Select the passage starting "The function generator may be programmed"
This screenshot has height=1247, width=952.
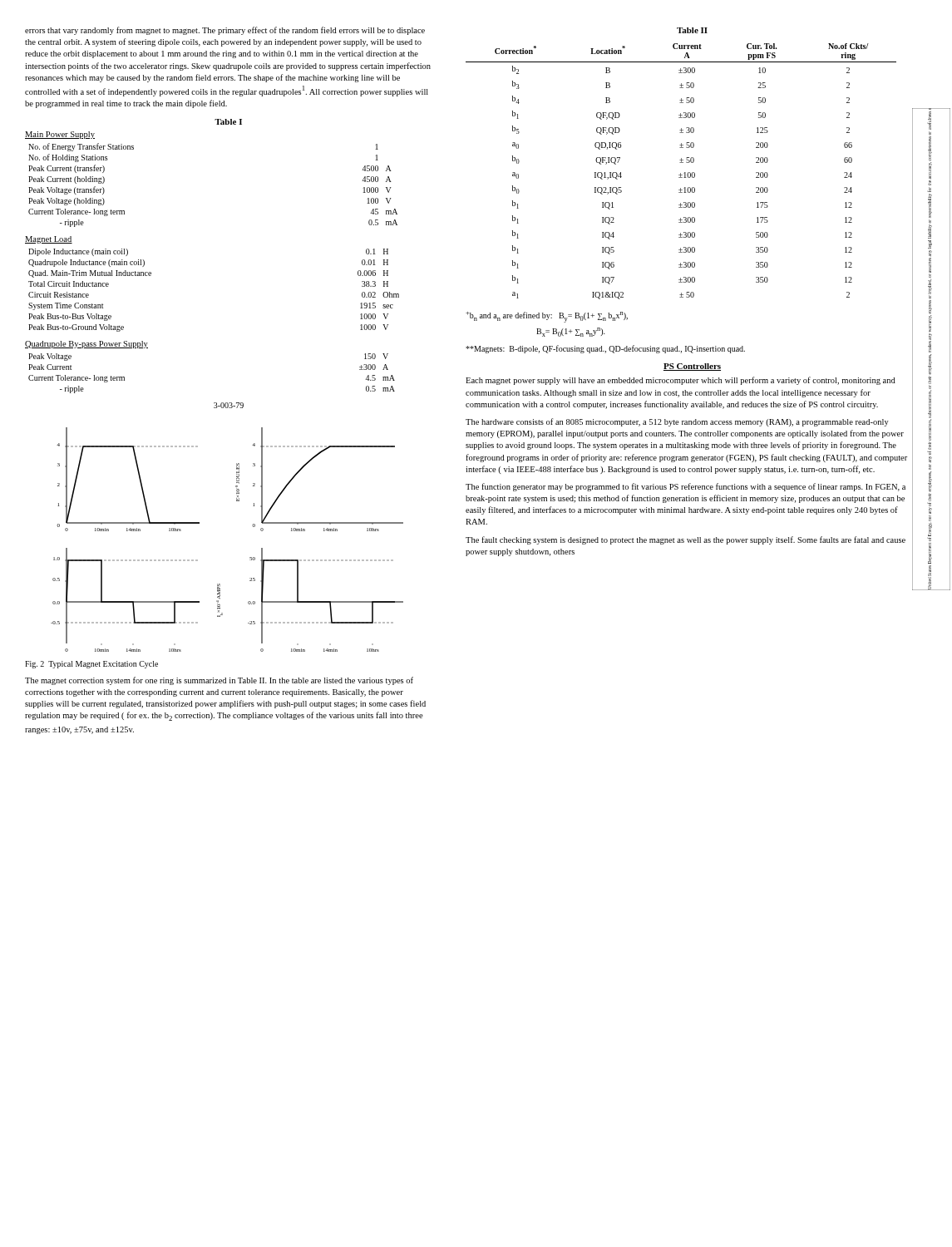point(686,504)
